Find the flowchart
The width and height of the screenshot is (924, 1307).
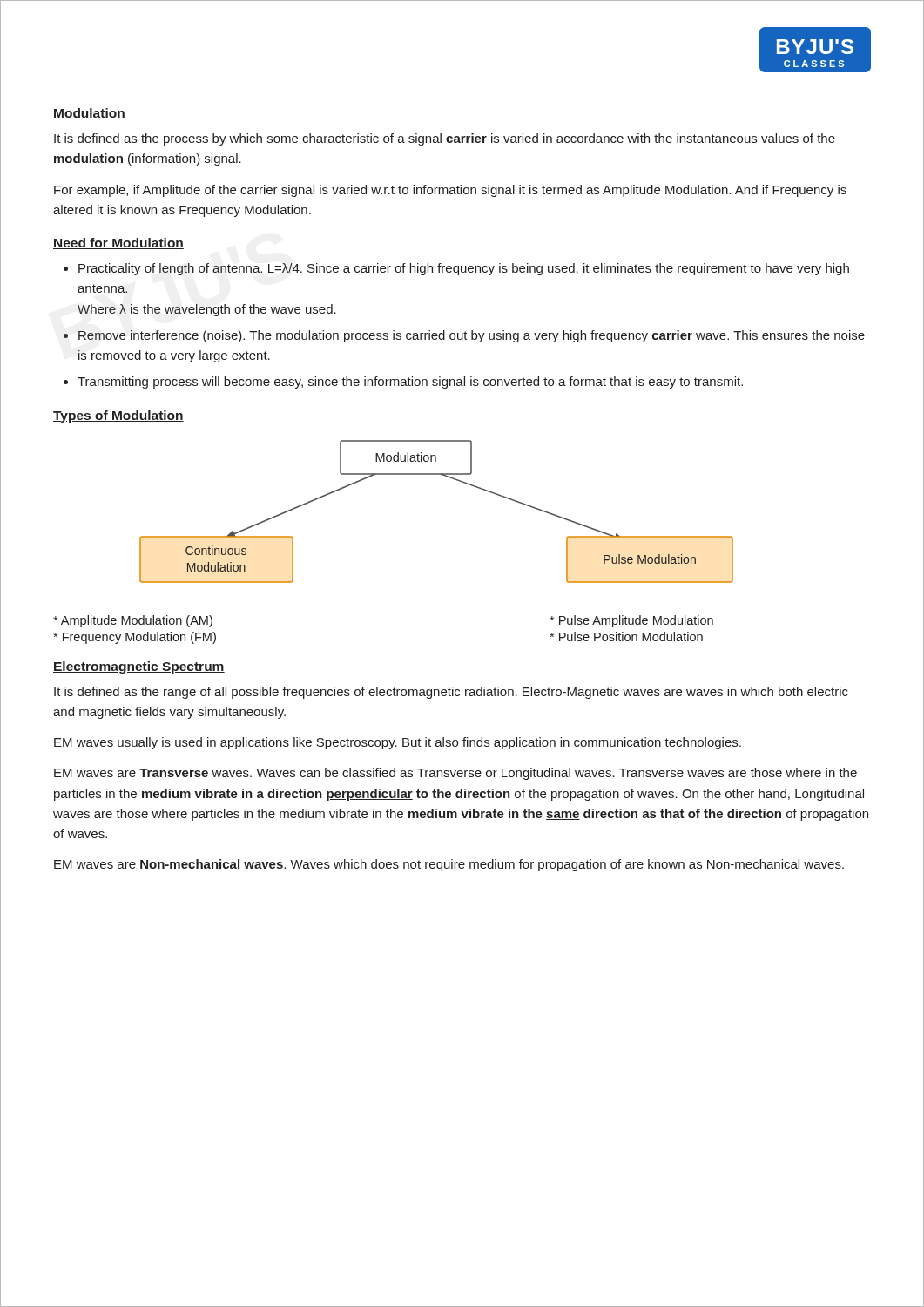pyautogui.click(x=436, y=519)
